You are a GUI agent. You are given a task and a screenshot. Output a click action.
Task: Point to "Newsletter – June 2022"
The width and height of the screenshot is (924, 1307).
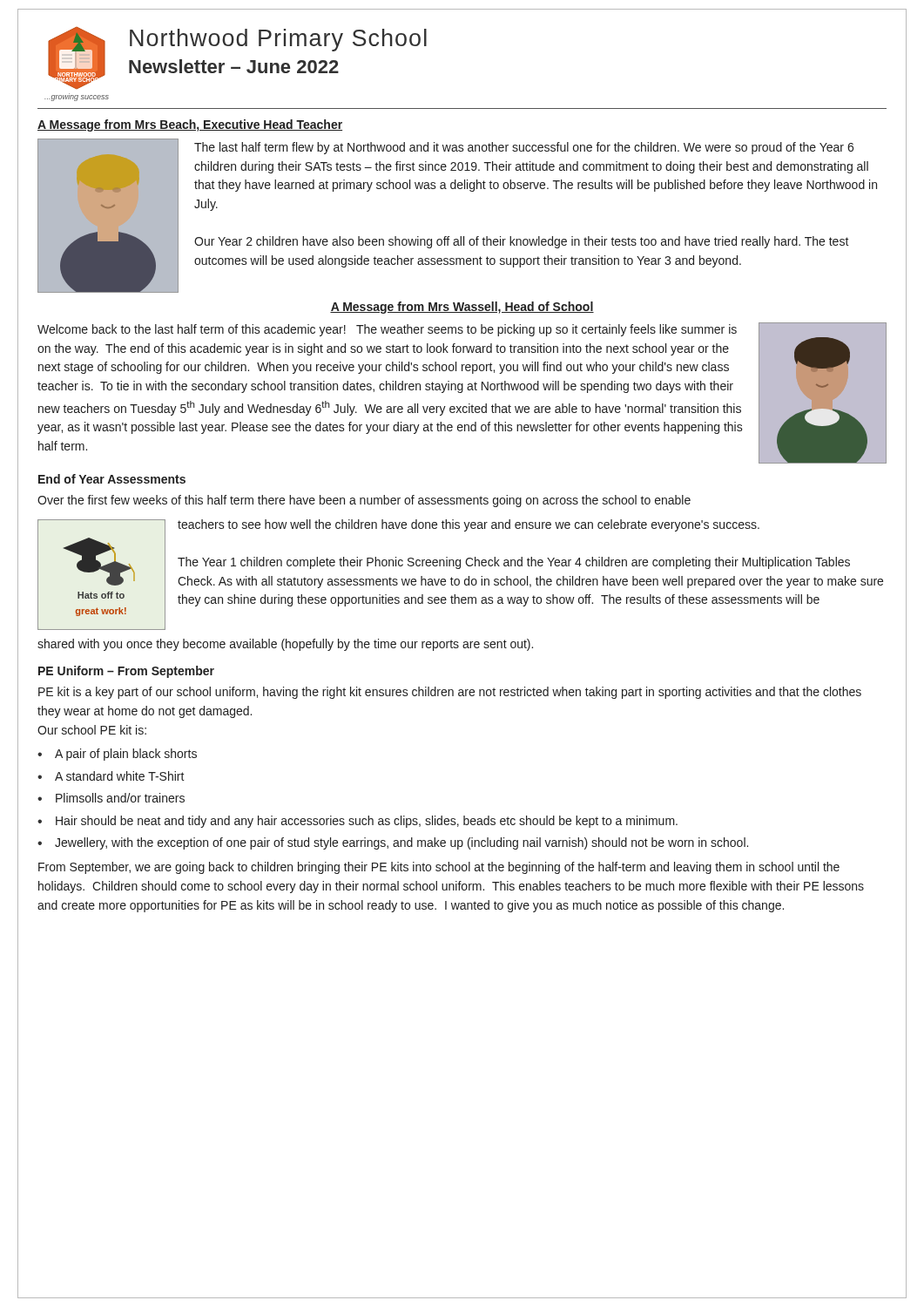point(233,67)
